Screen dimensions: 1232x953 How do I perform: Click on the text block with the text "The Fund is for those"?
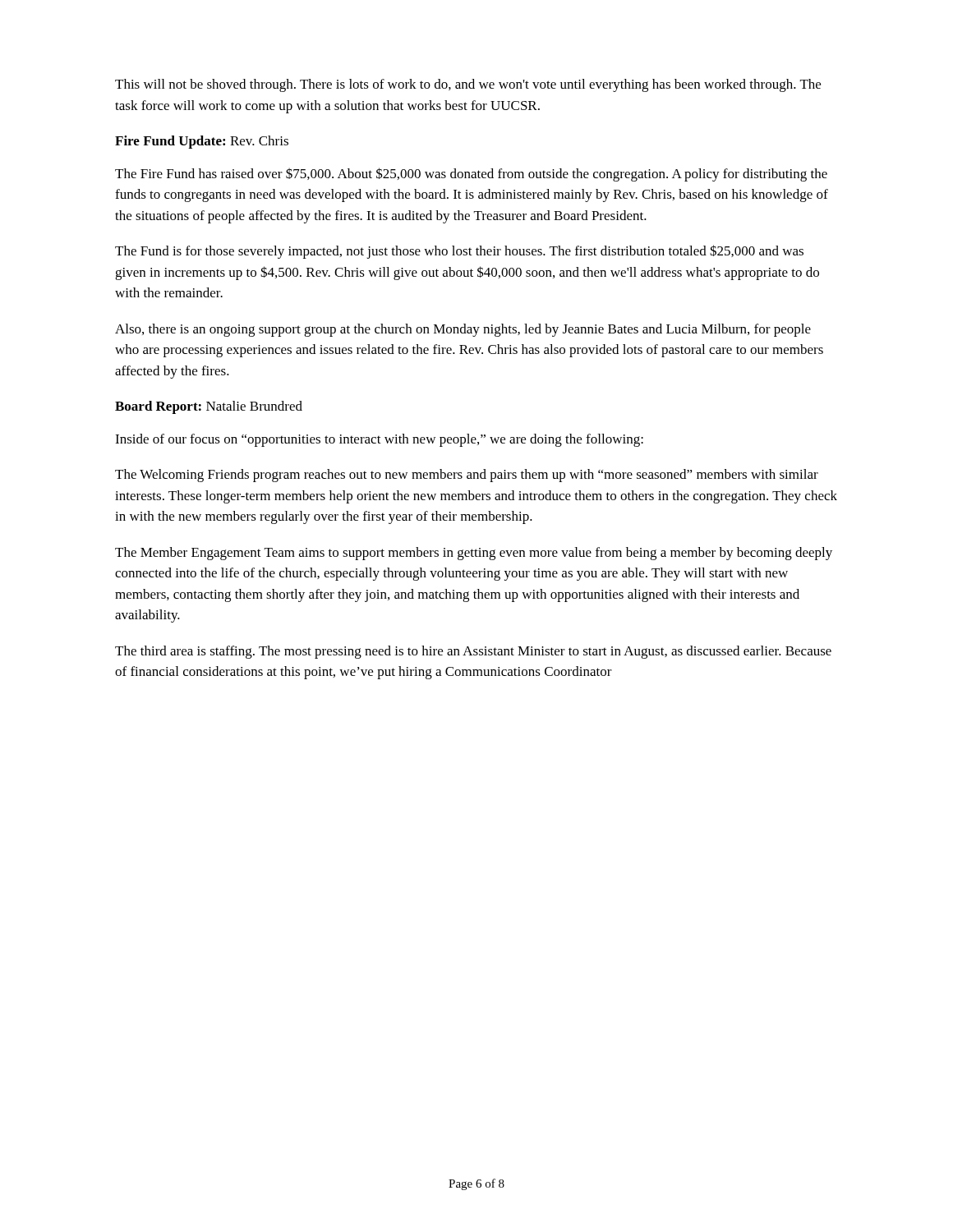point(476,272)
